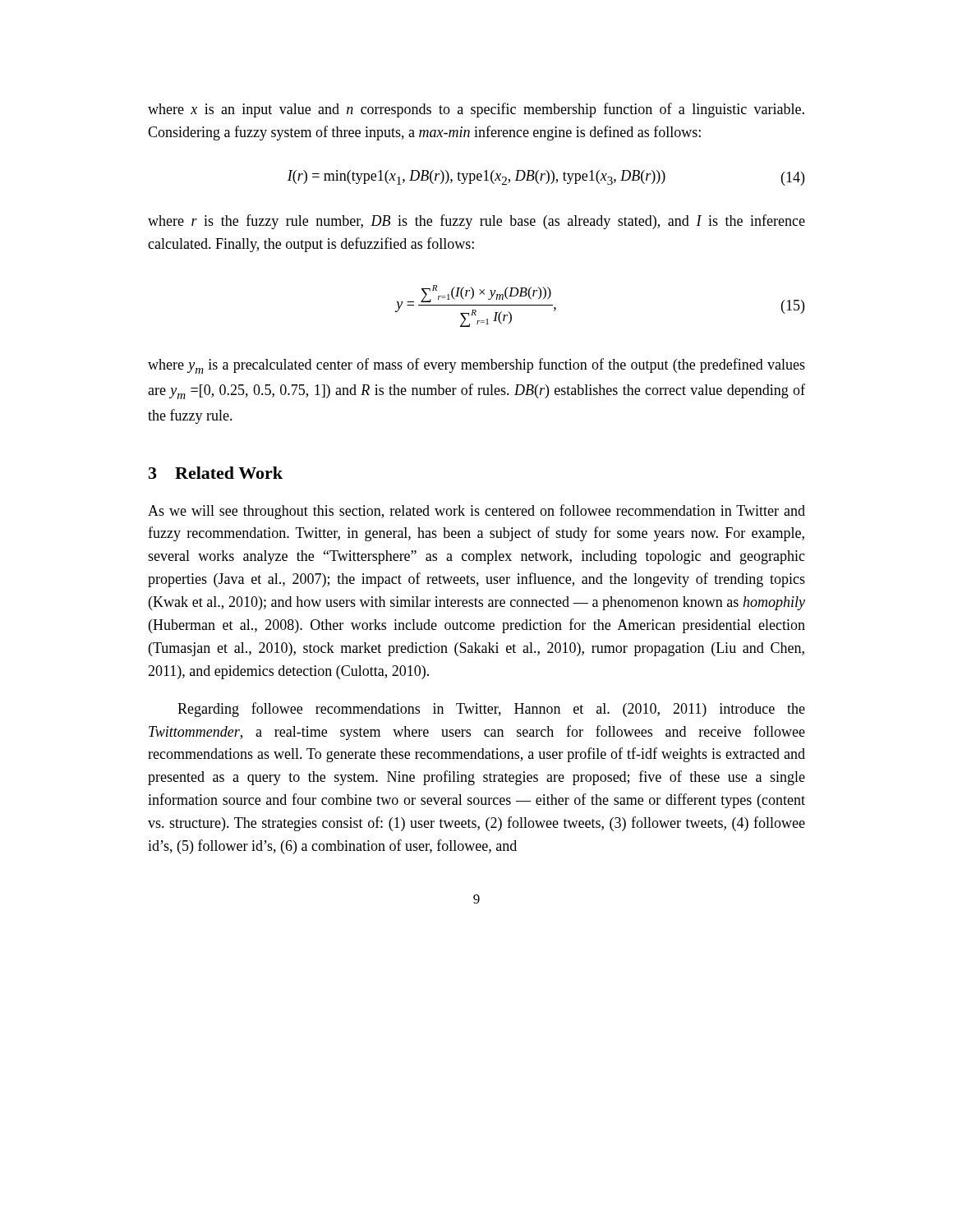953x1232 pixels.
Task: Find the text block that says "where ym is a precalculated"
Action: [x=476, y=390]
